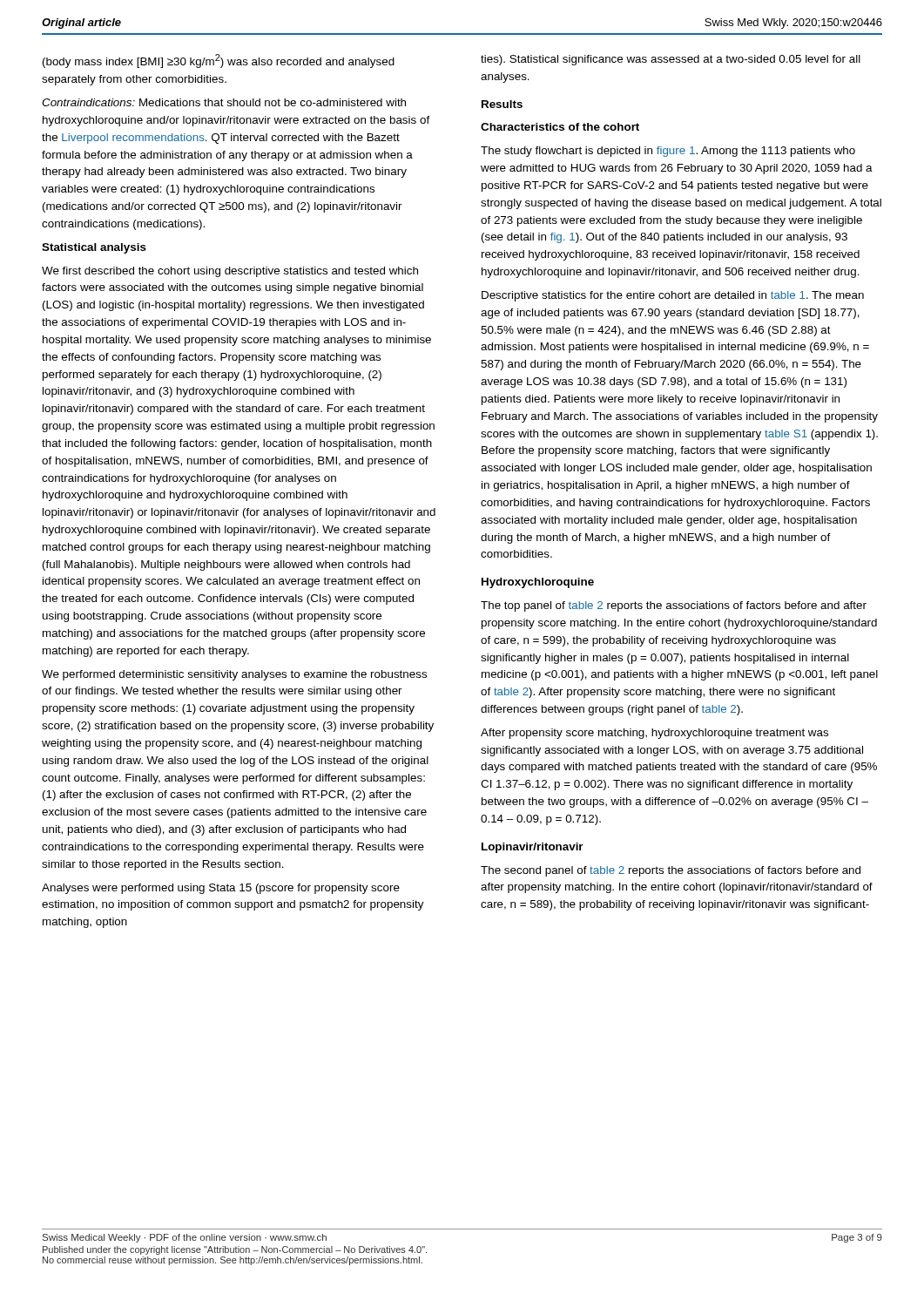
Task: Click the passage that begins "The second panel of table 2 reports"
Action: 681,887
